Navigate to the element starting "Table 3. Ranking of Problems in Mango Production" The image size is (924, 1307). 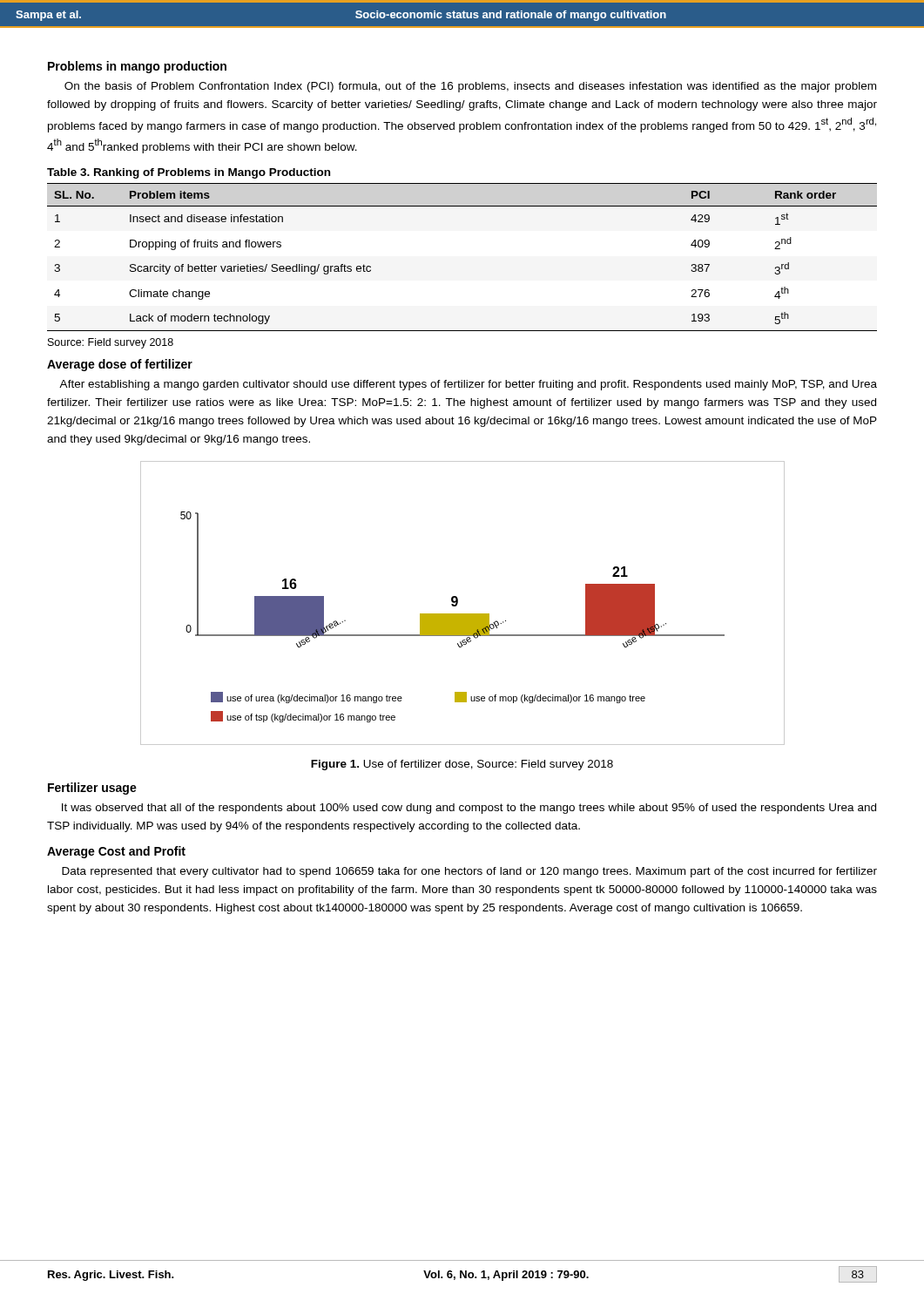(x=189, y=172)
